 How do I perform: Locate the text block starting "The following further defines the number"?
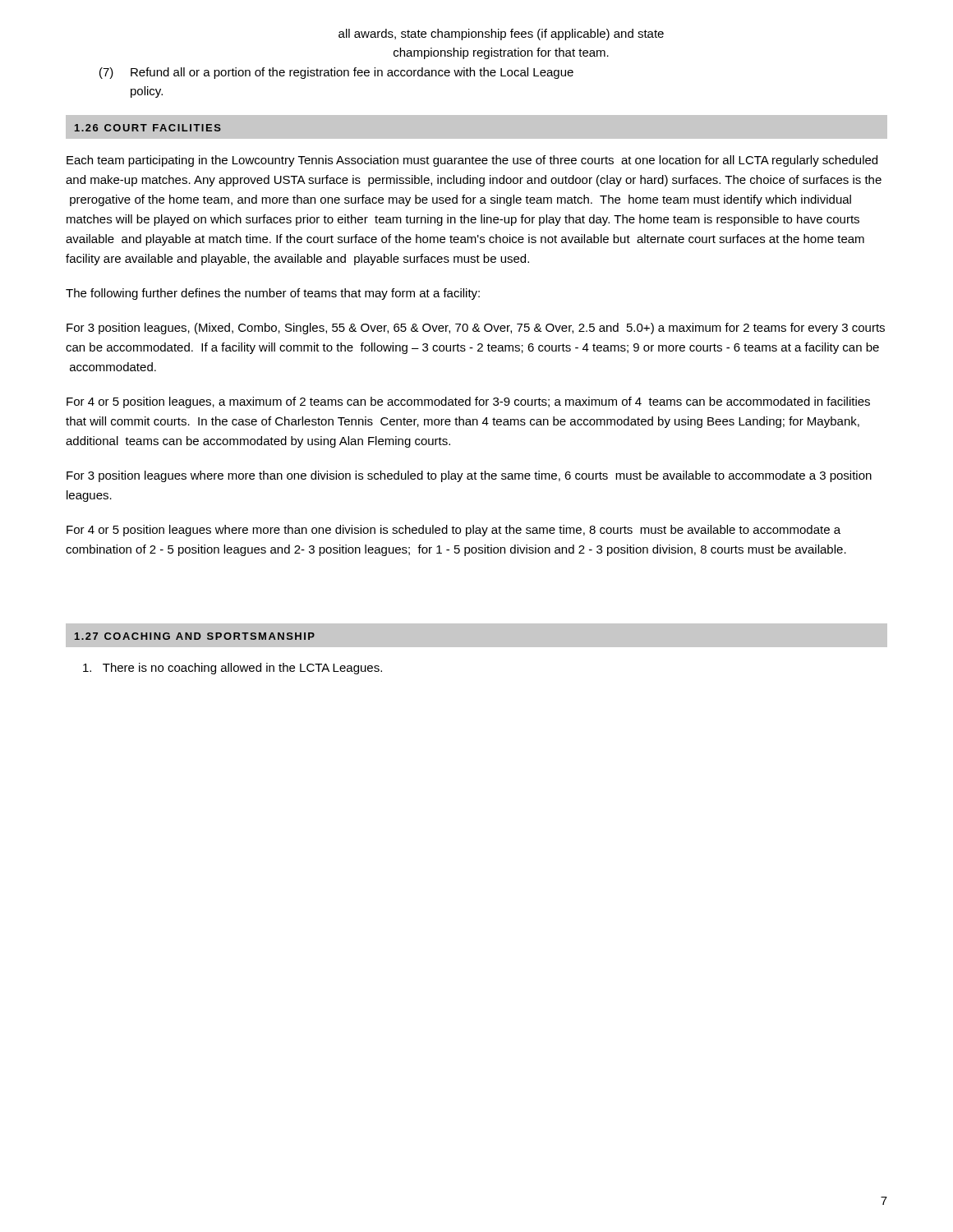[x=273, y=293]
